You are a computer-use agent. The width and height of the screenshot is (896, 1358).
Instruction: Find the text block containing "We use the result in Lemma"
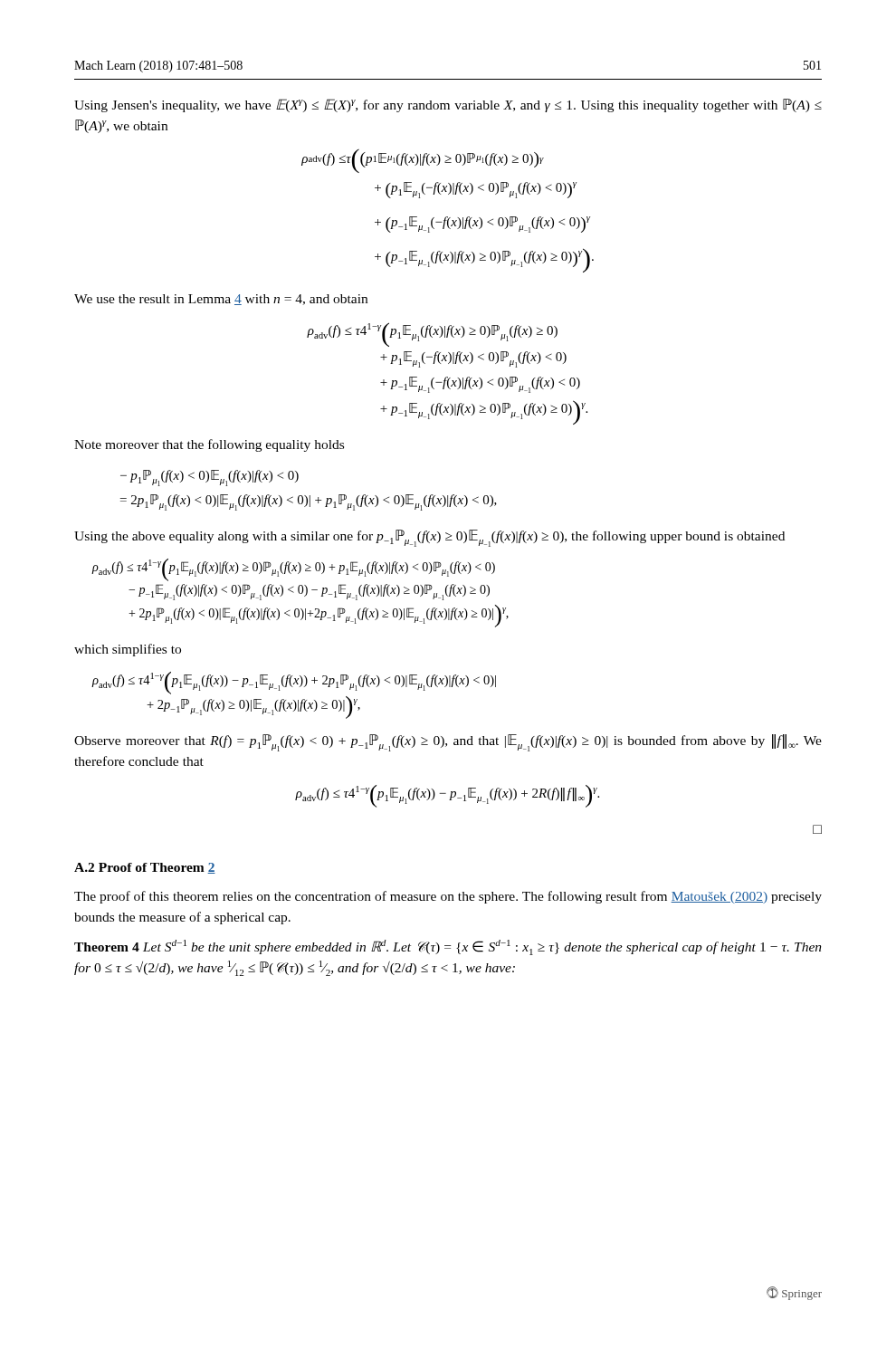221,300
